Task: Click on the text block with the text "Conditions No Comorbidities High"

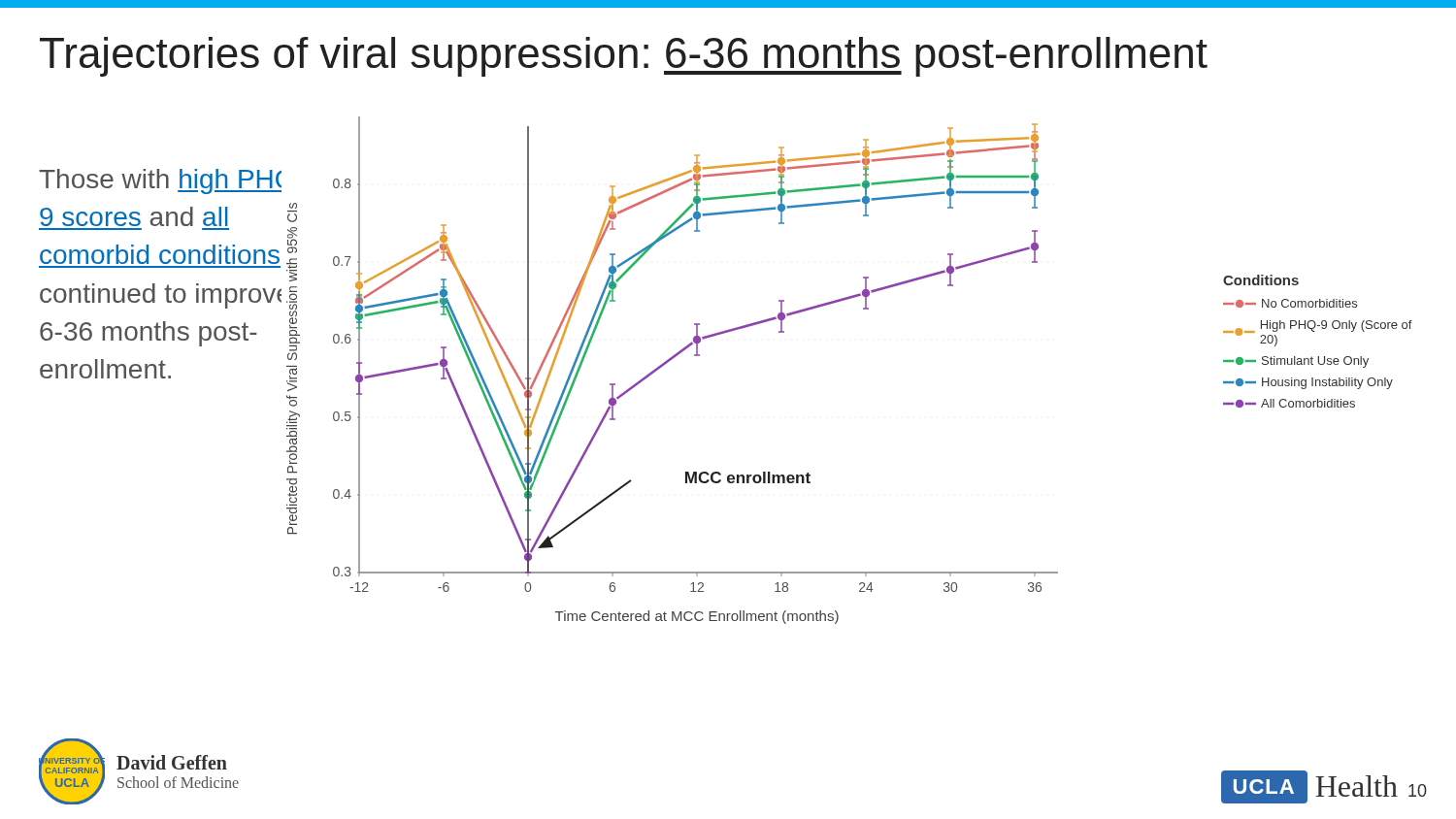Action: pyautogui.click(x=1261, y=280)
